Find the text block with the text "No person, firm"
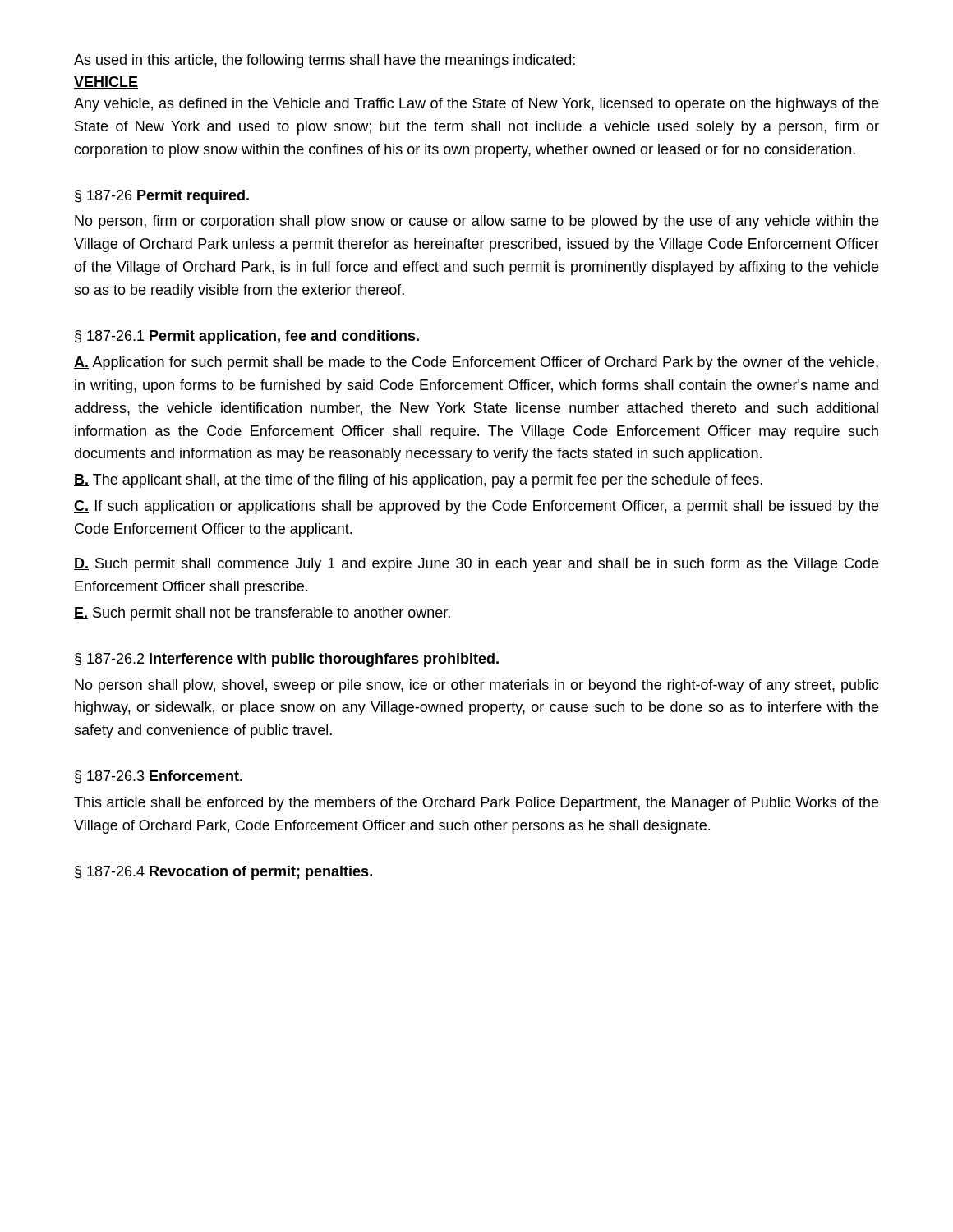Screen dimensions: 1232x953 [x=476, y=256]
